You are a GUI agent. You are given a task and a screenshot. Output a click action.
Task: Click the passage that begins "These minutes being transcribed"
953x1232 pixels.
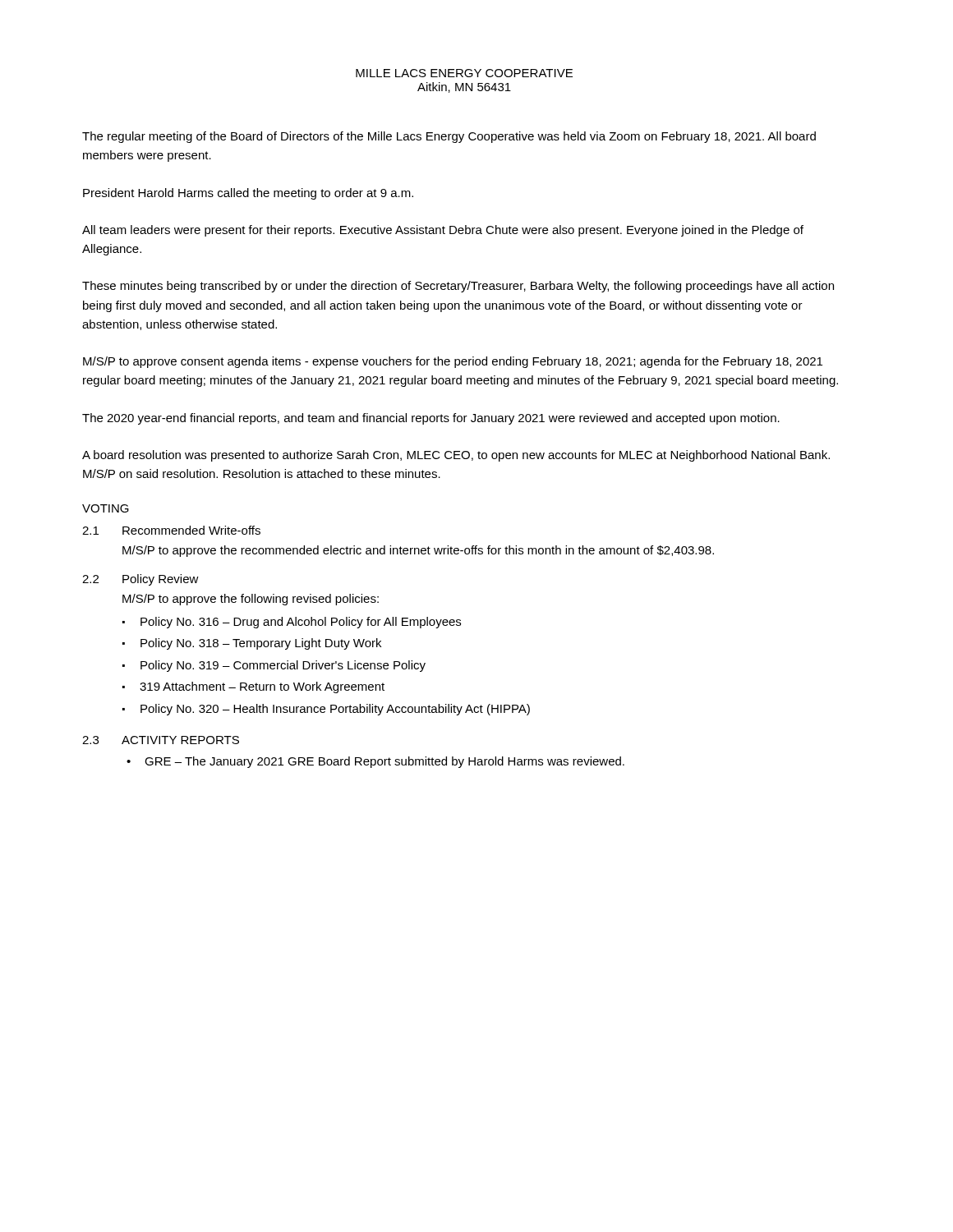pos(458,305)
